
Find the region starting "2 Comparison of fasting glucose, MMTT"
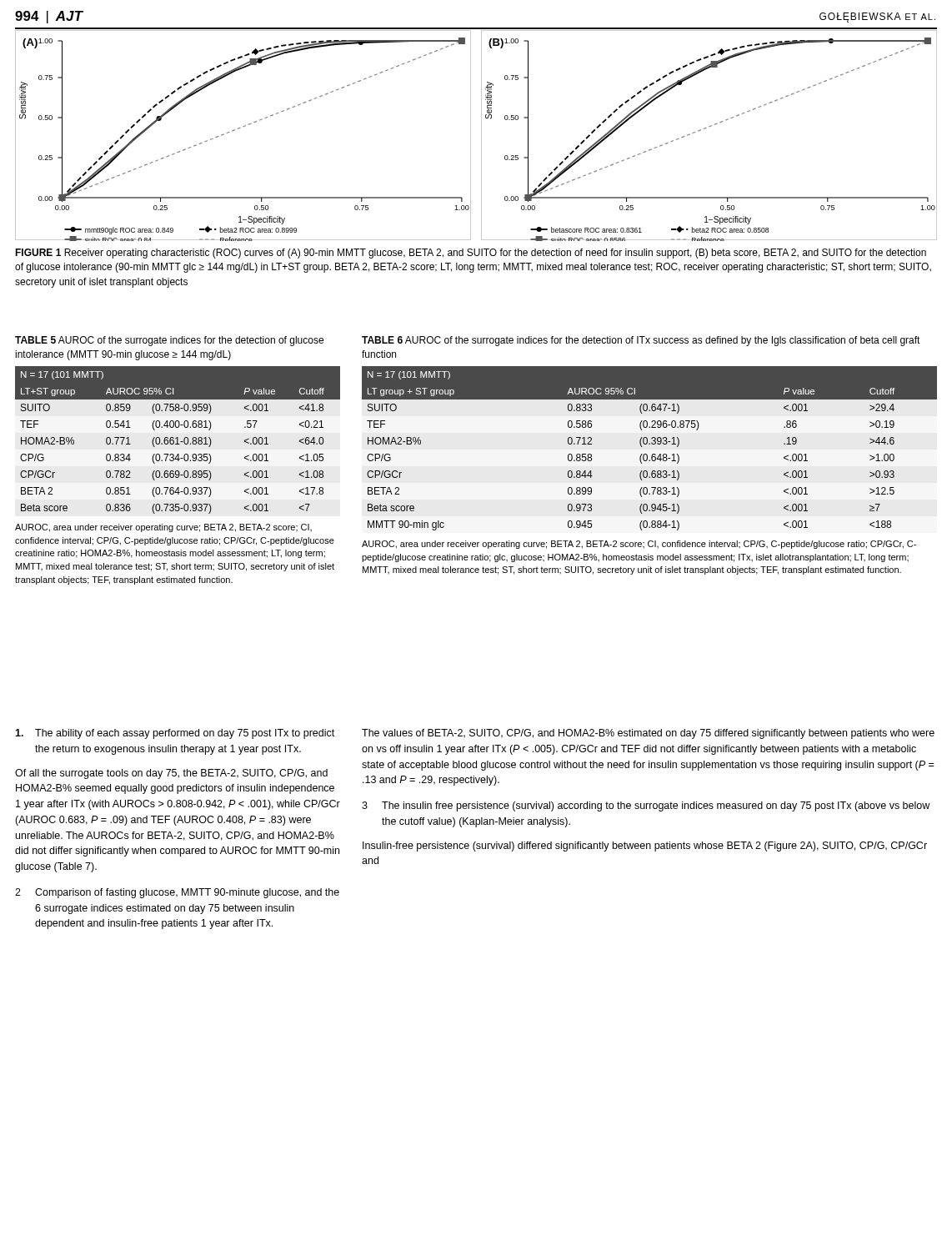pyautogui.click(x=178, y=908)
